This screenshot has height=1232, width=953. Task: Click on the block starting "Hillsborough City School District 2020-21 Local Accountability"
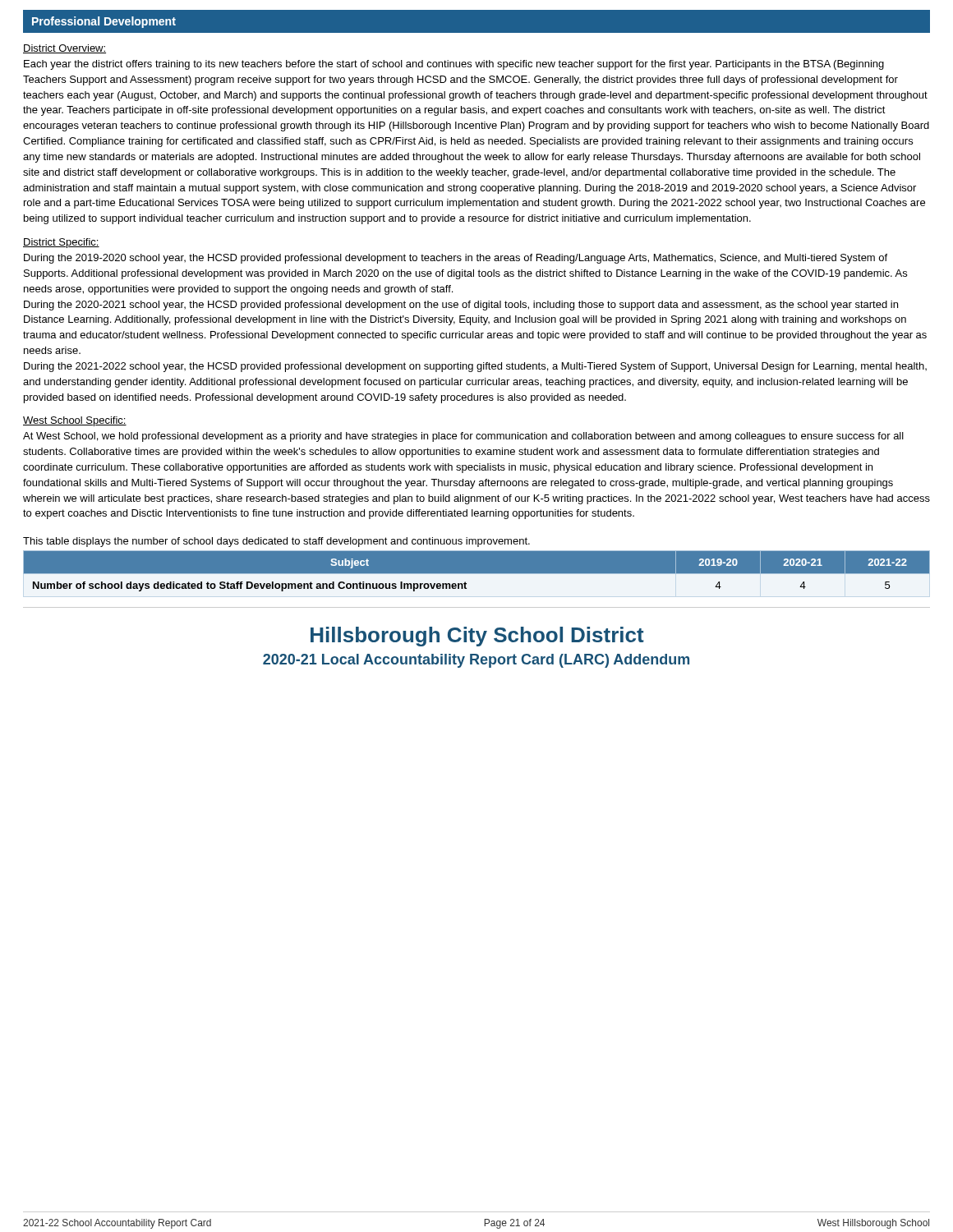pyautogui.click(x=476, y=646)
